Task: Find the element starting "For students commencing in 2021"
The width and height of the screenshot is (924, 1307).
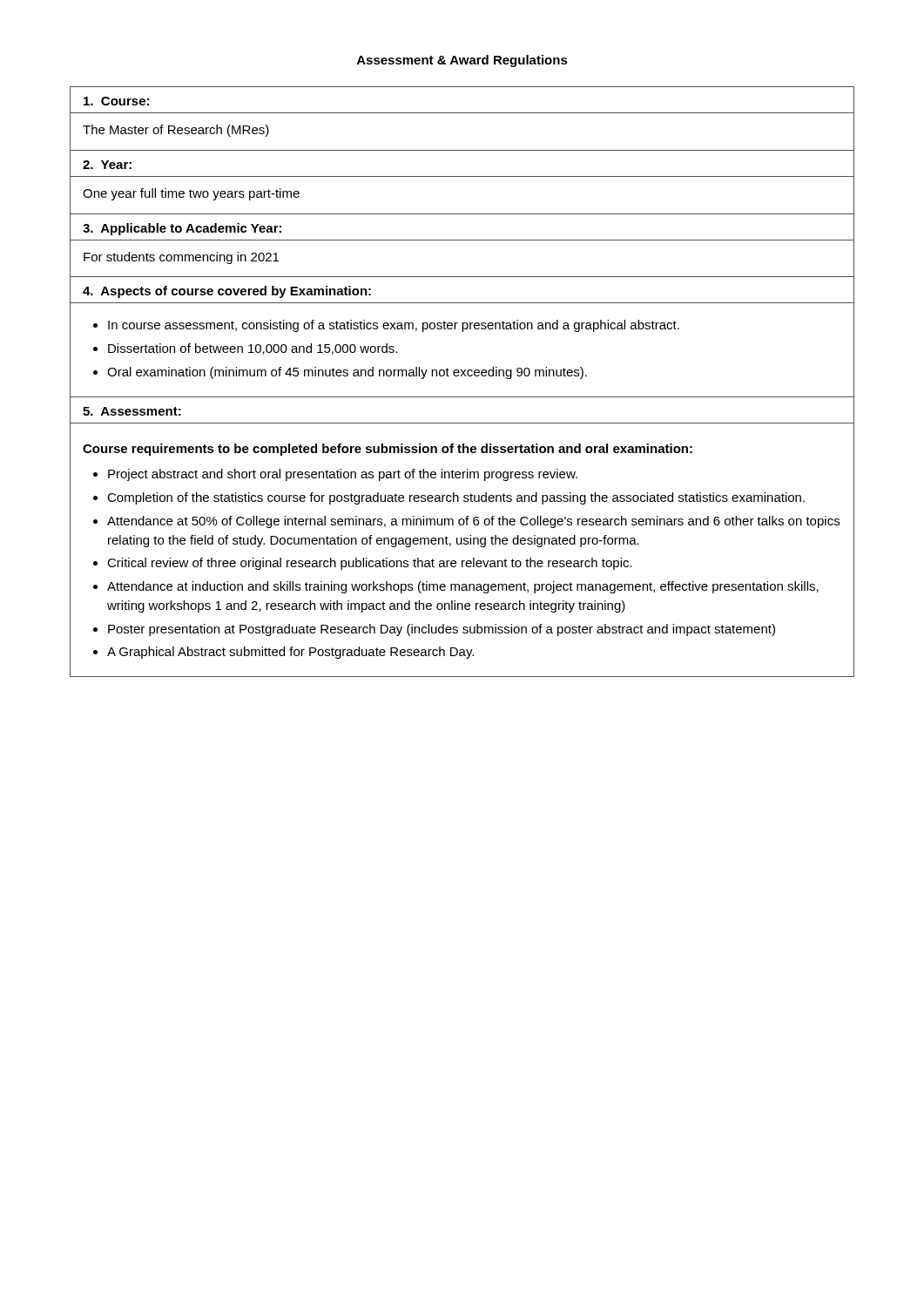Action: point(181,256)
